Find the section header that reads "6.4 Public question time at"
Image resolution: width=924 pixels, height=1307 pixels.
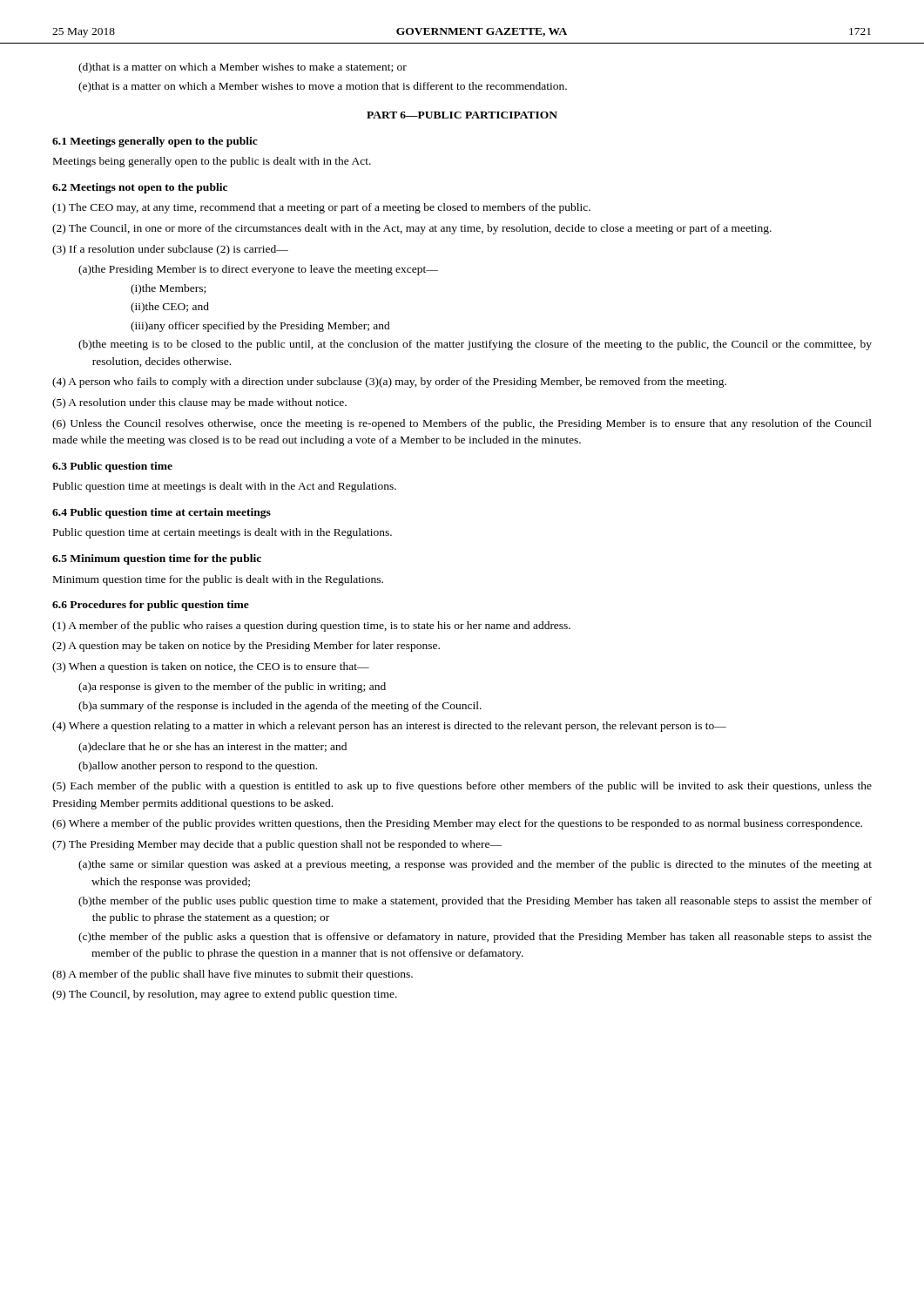click(162, 512)
